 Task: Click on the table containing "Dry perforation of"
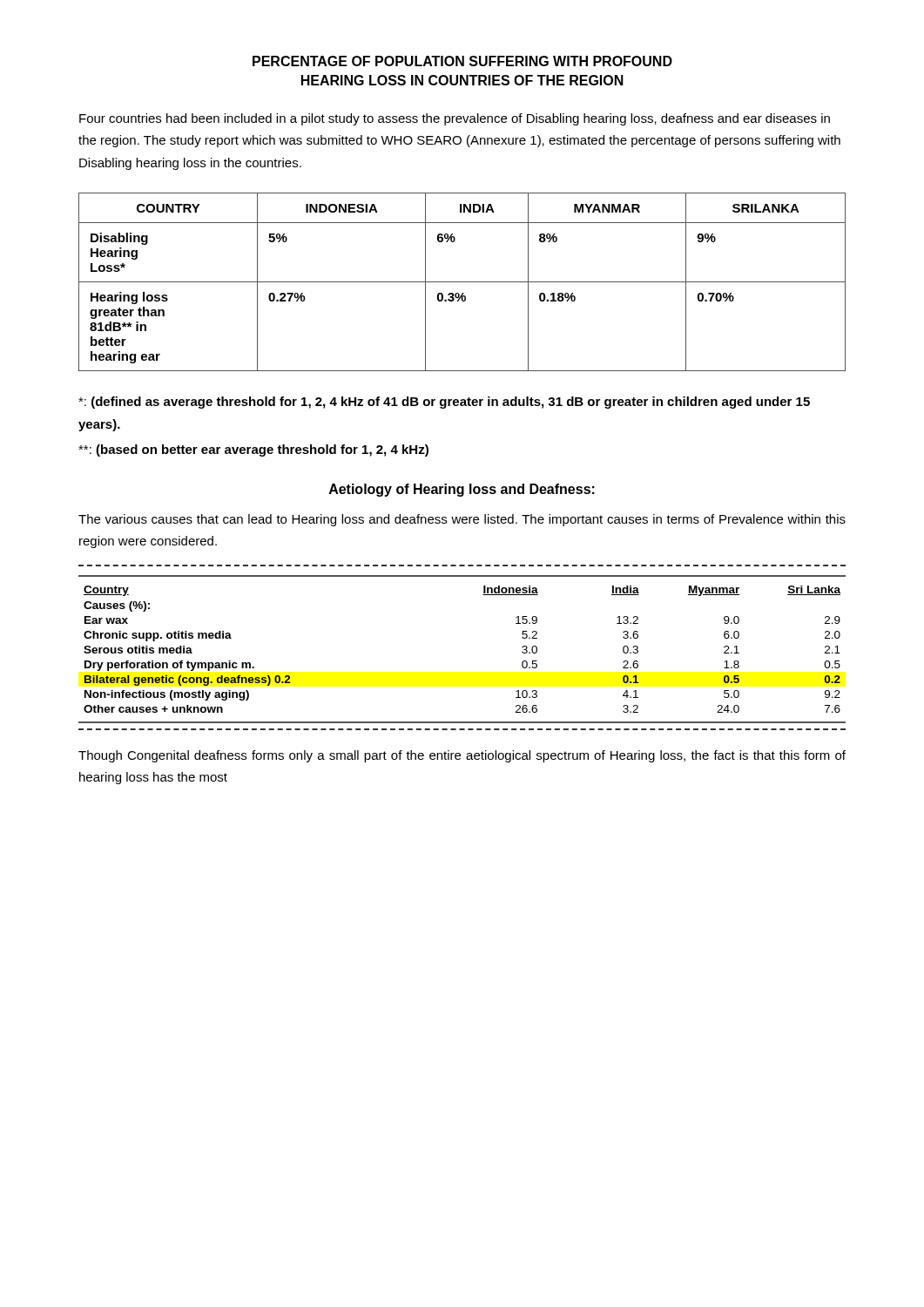pos(462,647)
